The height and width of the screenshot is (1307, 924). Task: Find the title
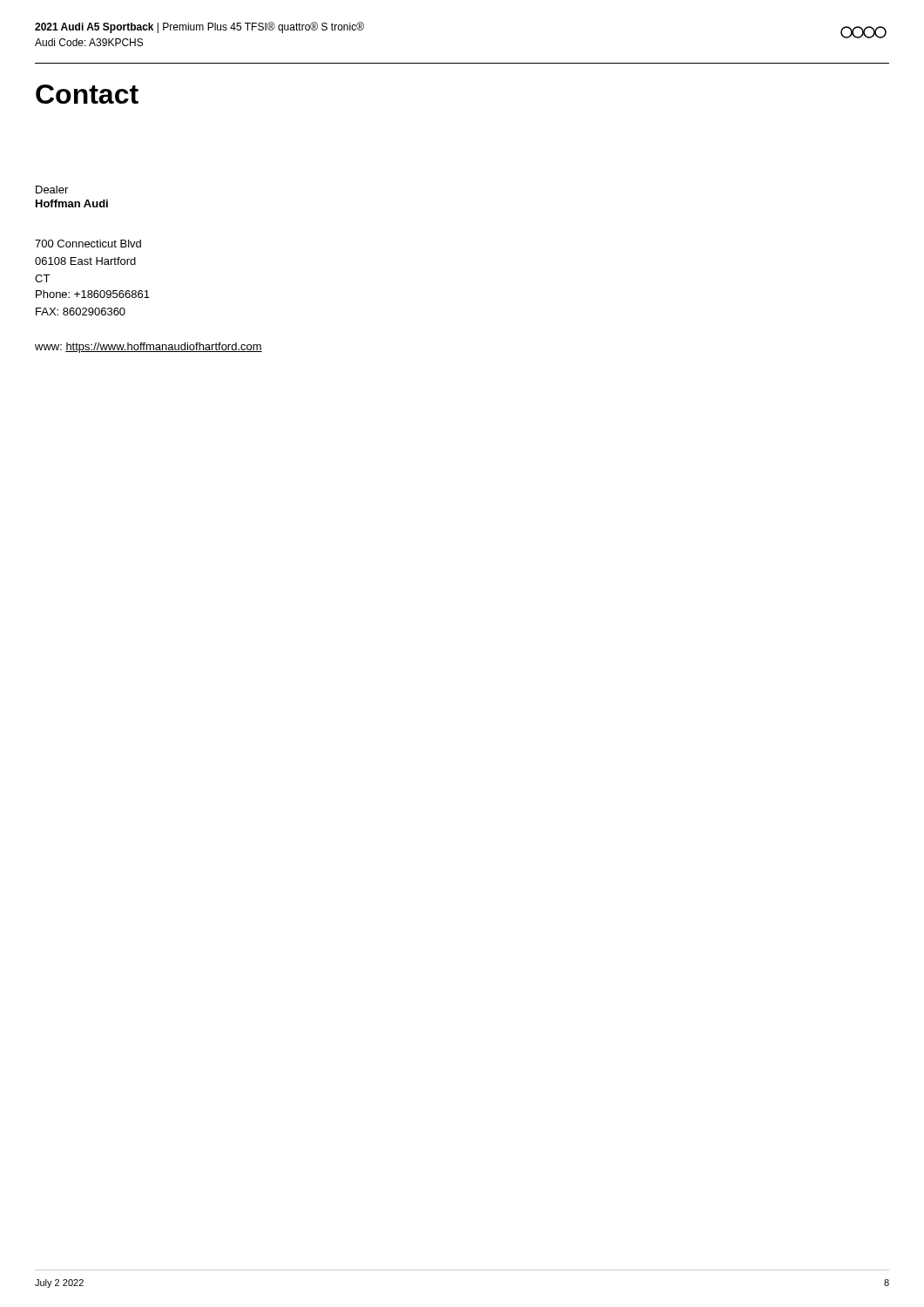coord(87,95)
